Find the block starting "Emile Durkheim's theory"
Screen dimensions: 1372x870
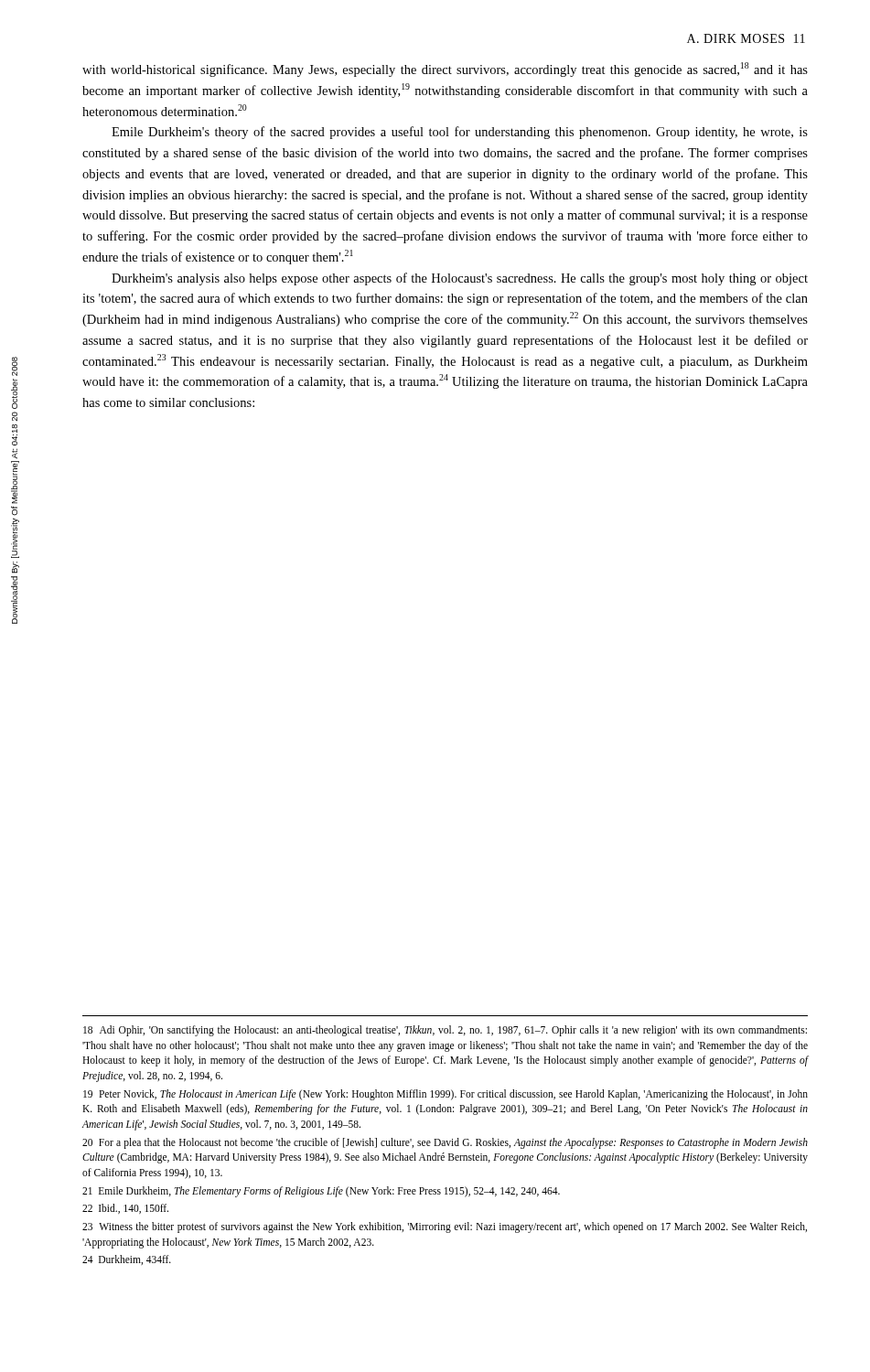(x=445, y=195)
